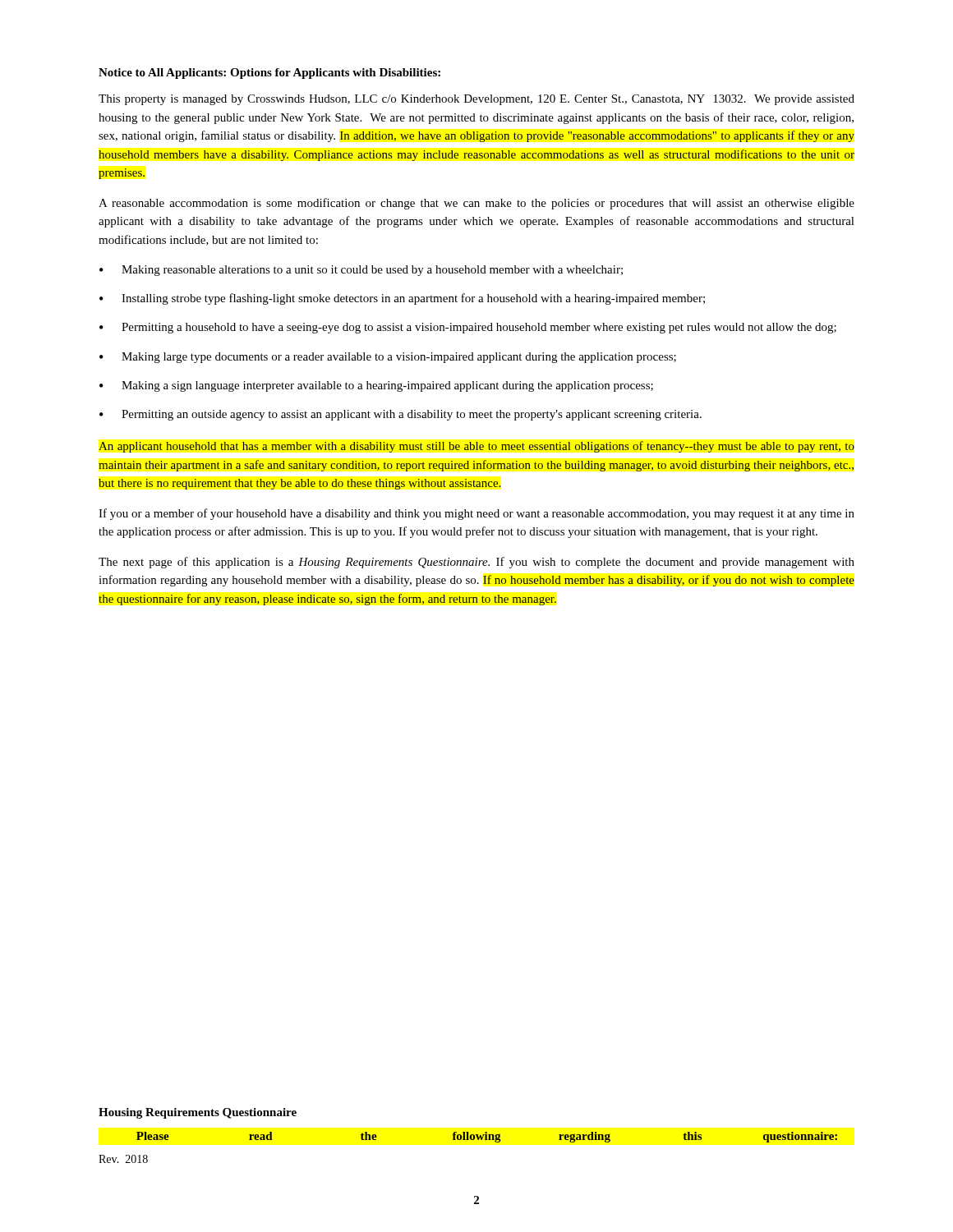The height and width of the screenshot is (1232, 953).
Task: Locate the passage starting "An applicant household that"
Action: [x=476, y=465]
